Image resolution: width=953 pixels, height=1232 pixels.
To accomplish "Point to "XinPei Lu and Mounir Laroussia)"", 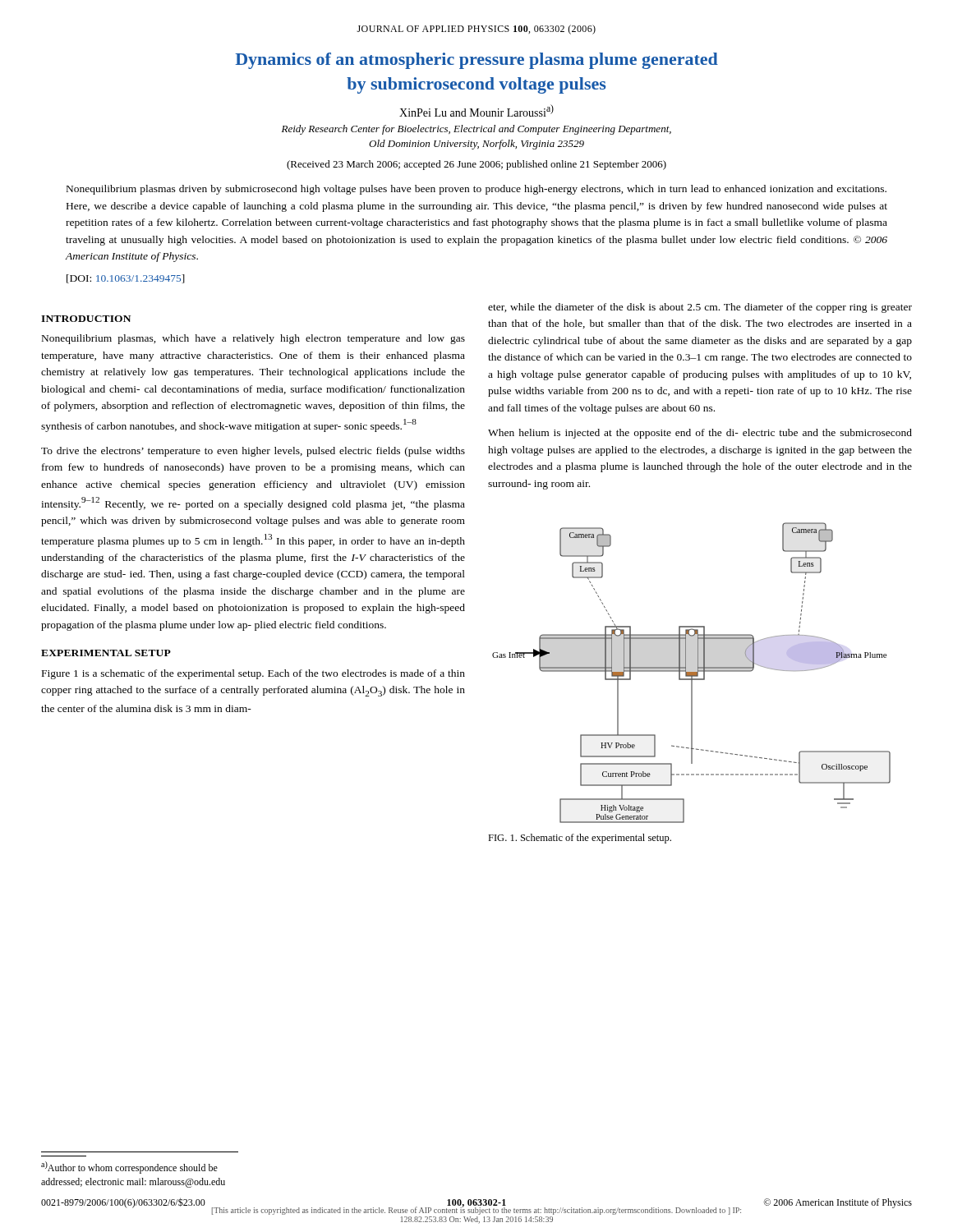I will [476, 111].
